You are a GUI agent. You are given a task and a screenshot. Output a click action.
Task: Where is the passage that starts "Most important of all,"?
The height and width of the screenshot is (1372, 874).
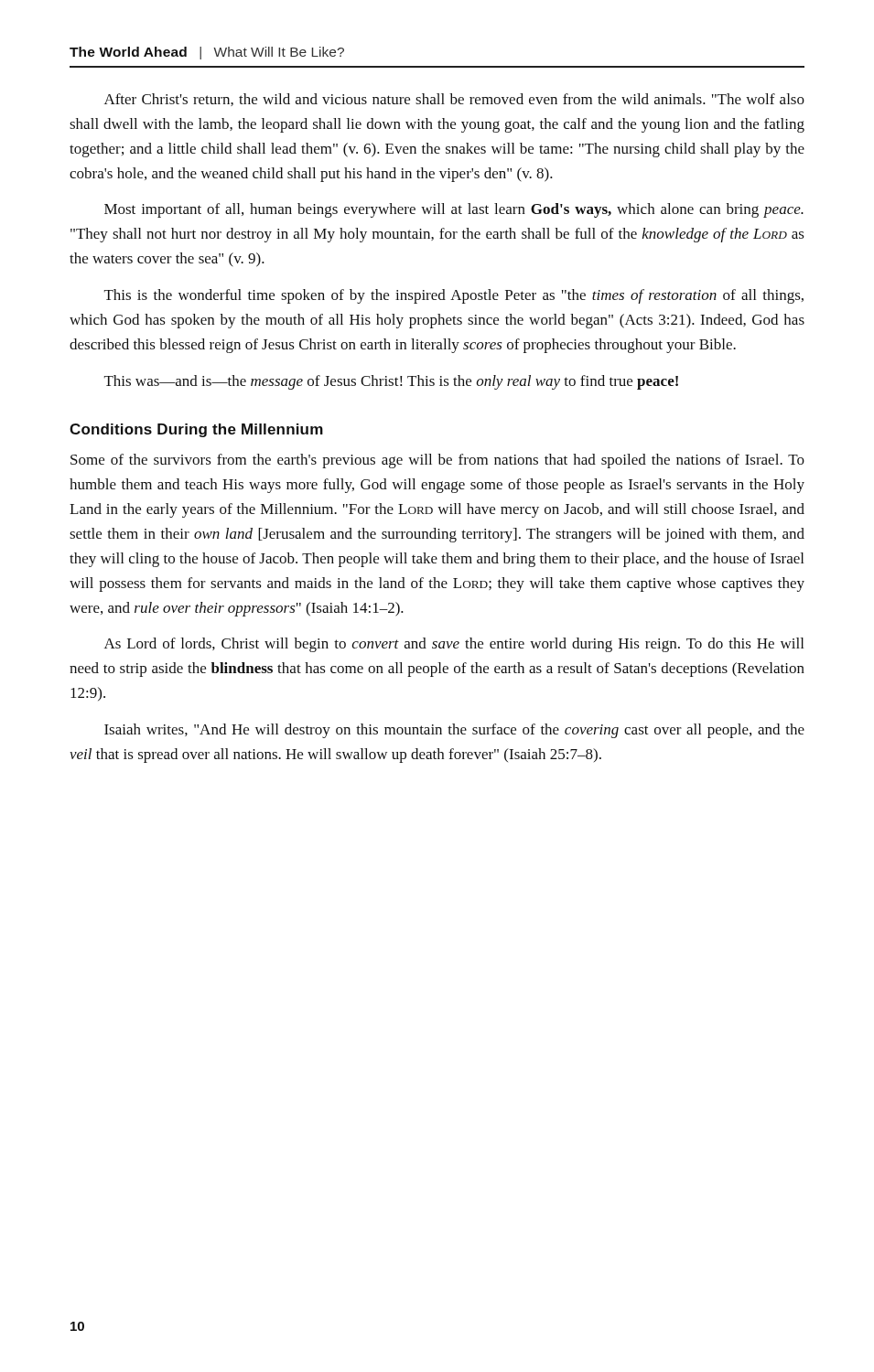pos(437,235)
